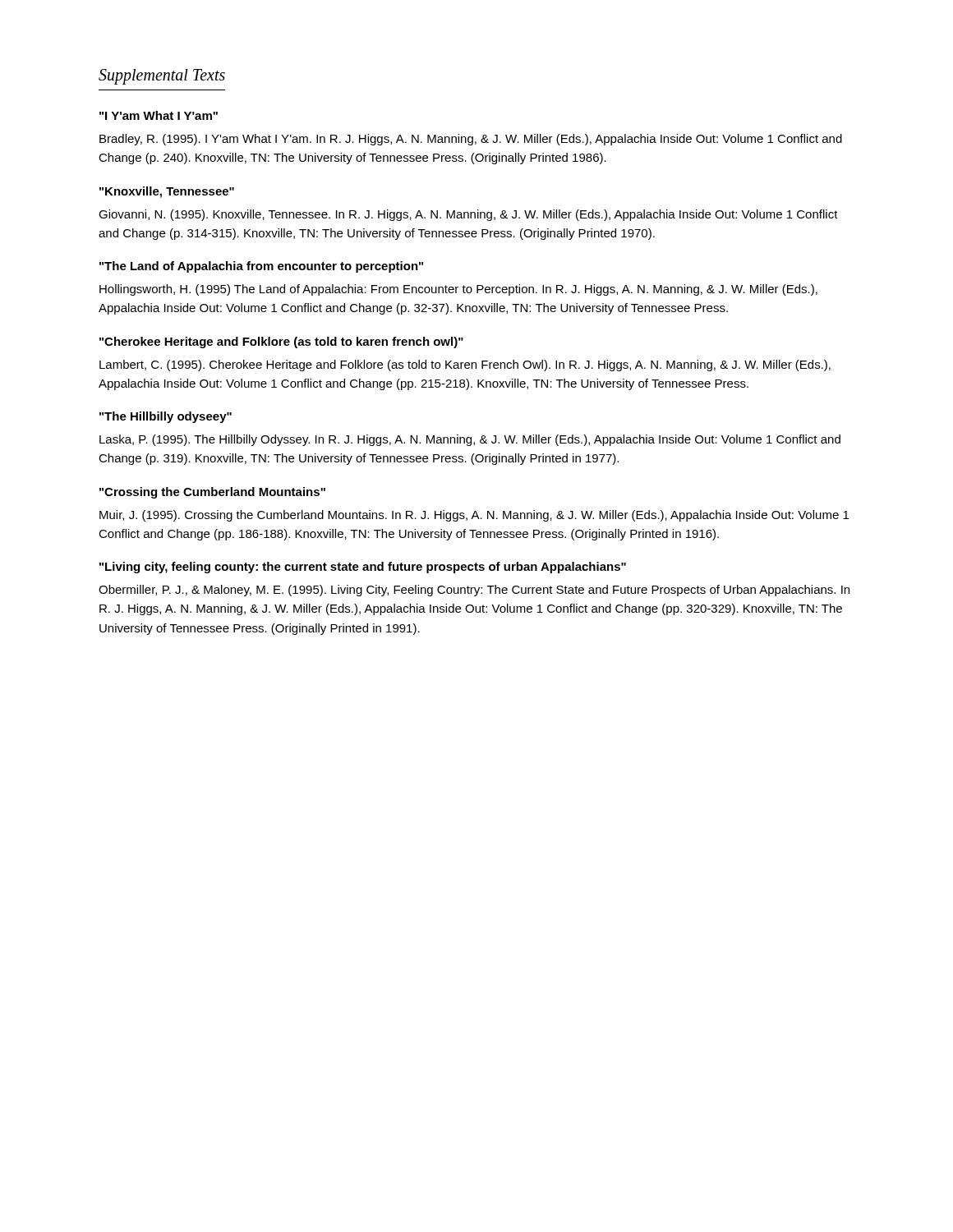The width and height of the screenshot is (953, 1232).
Task: Click the passage that begins "Laska, P. (1995). The Hillbilly Odyssey. In R."
Action: coord(470,449)
